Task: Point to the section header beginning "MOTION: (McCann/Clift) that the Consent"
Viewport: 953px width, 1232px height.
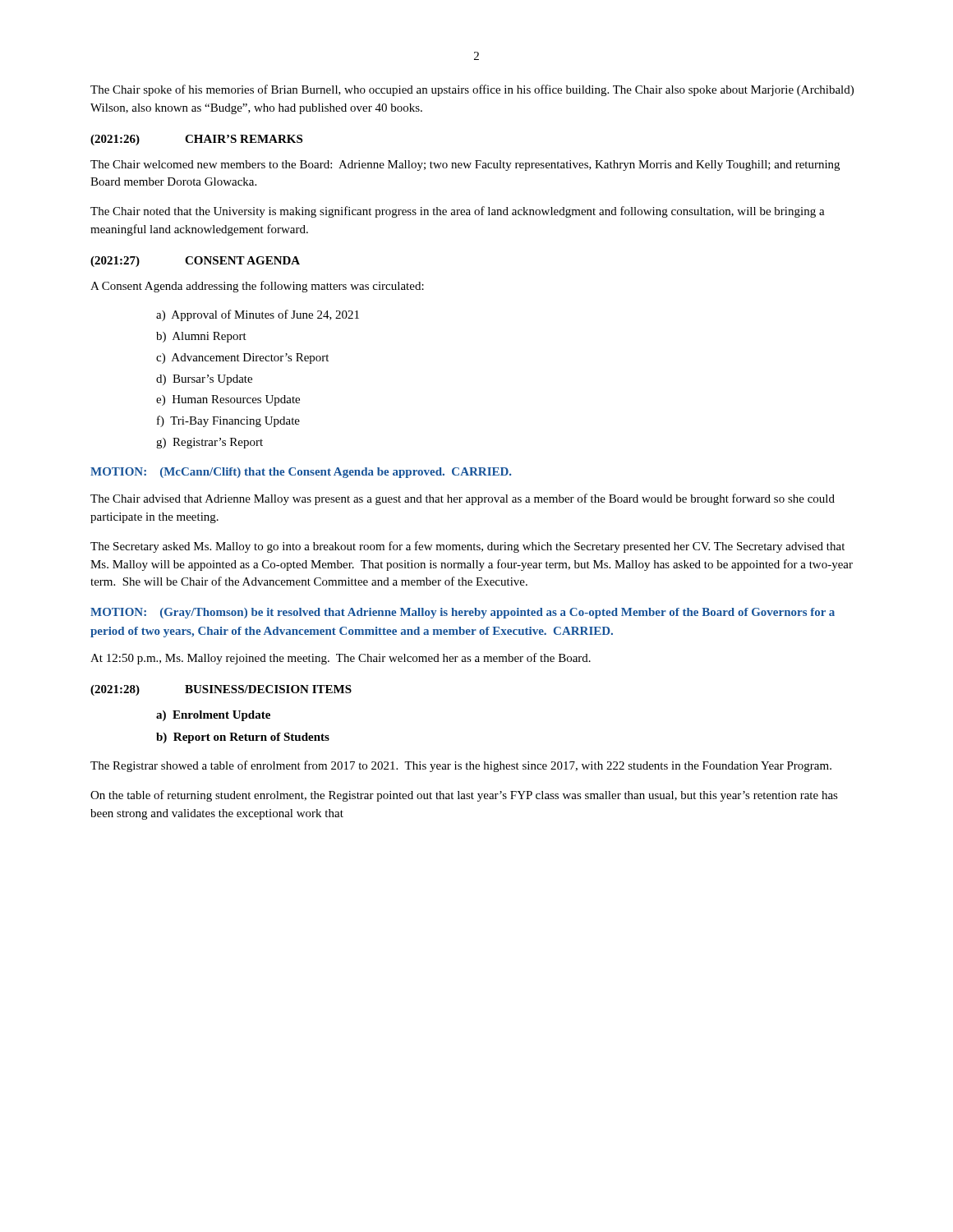Action: point(301,471)
